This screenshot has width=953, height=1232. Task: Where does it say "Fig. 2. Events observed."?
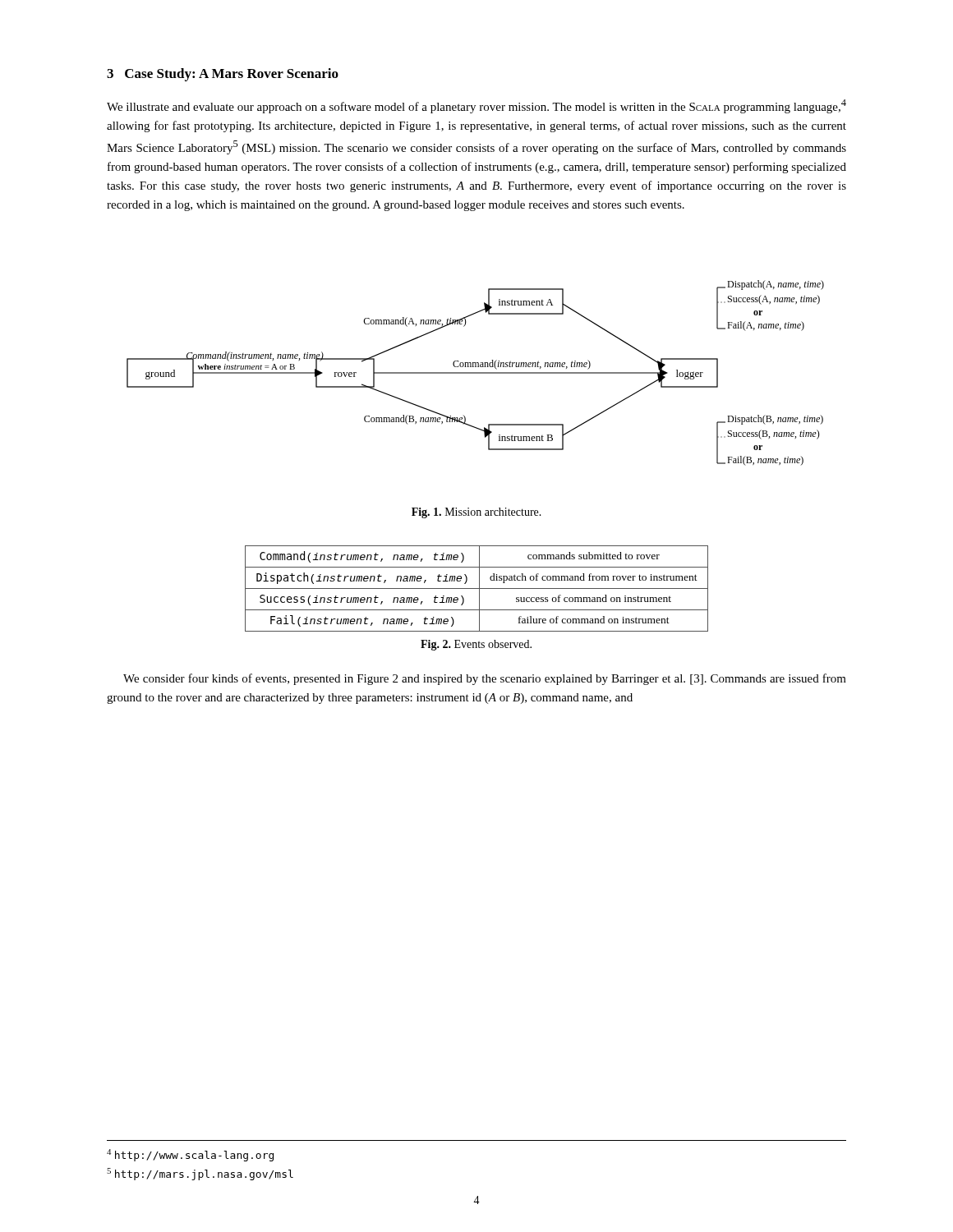[476, 644]
